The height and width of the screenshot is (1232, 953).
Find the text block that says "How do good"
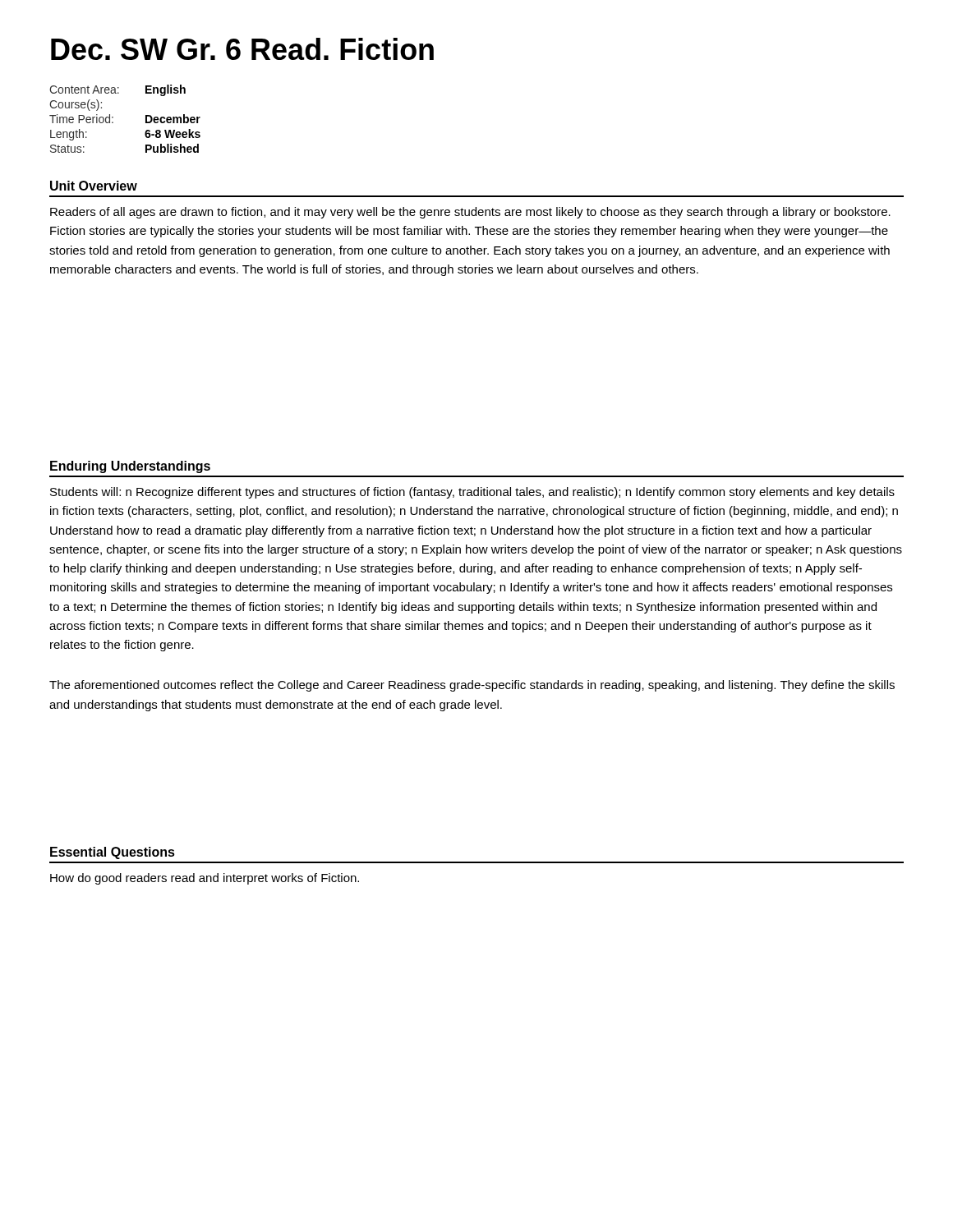205,879
